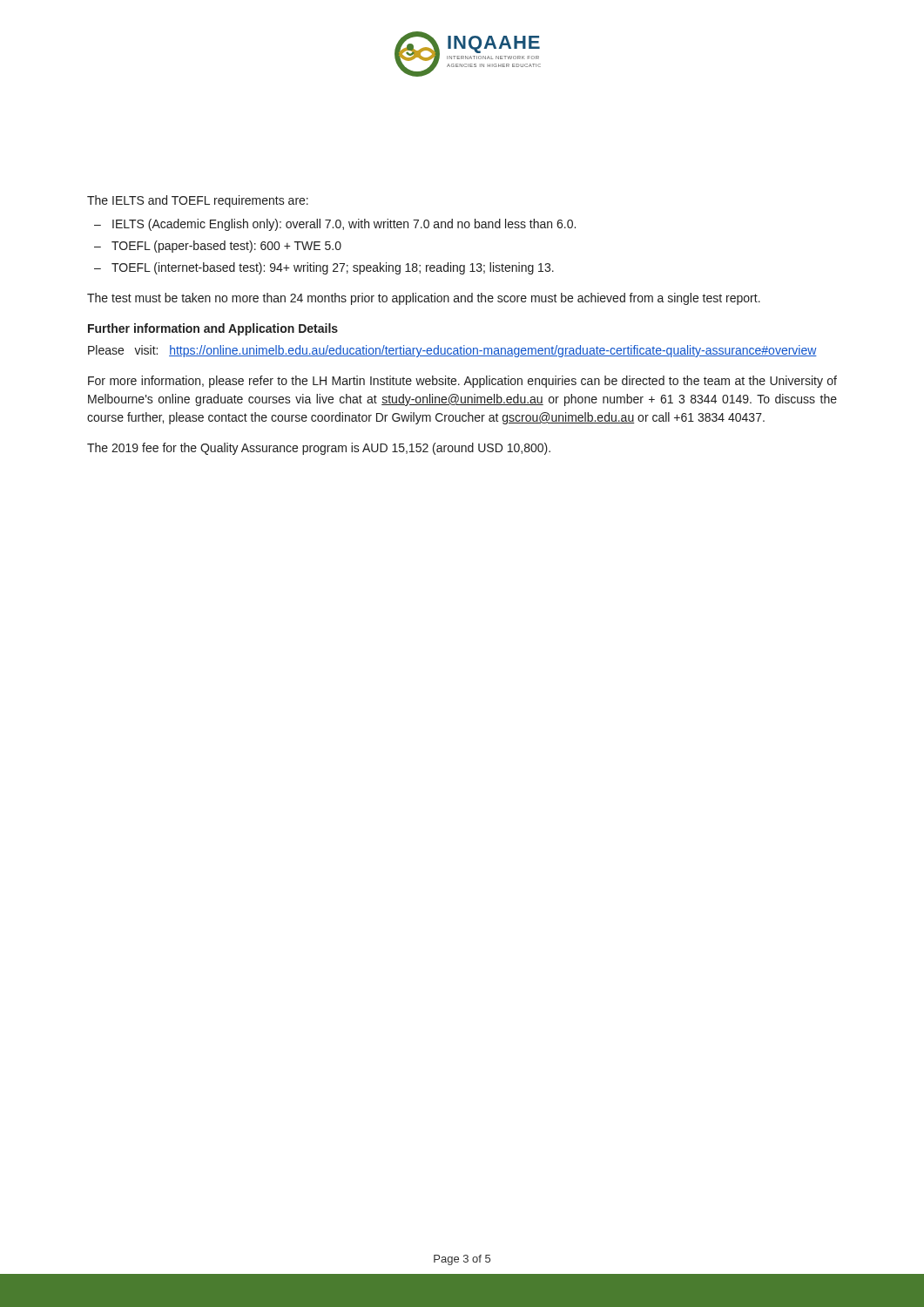Click the logo
924x1307 pixels.
point(462,62)
